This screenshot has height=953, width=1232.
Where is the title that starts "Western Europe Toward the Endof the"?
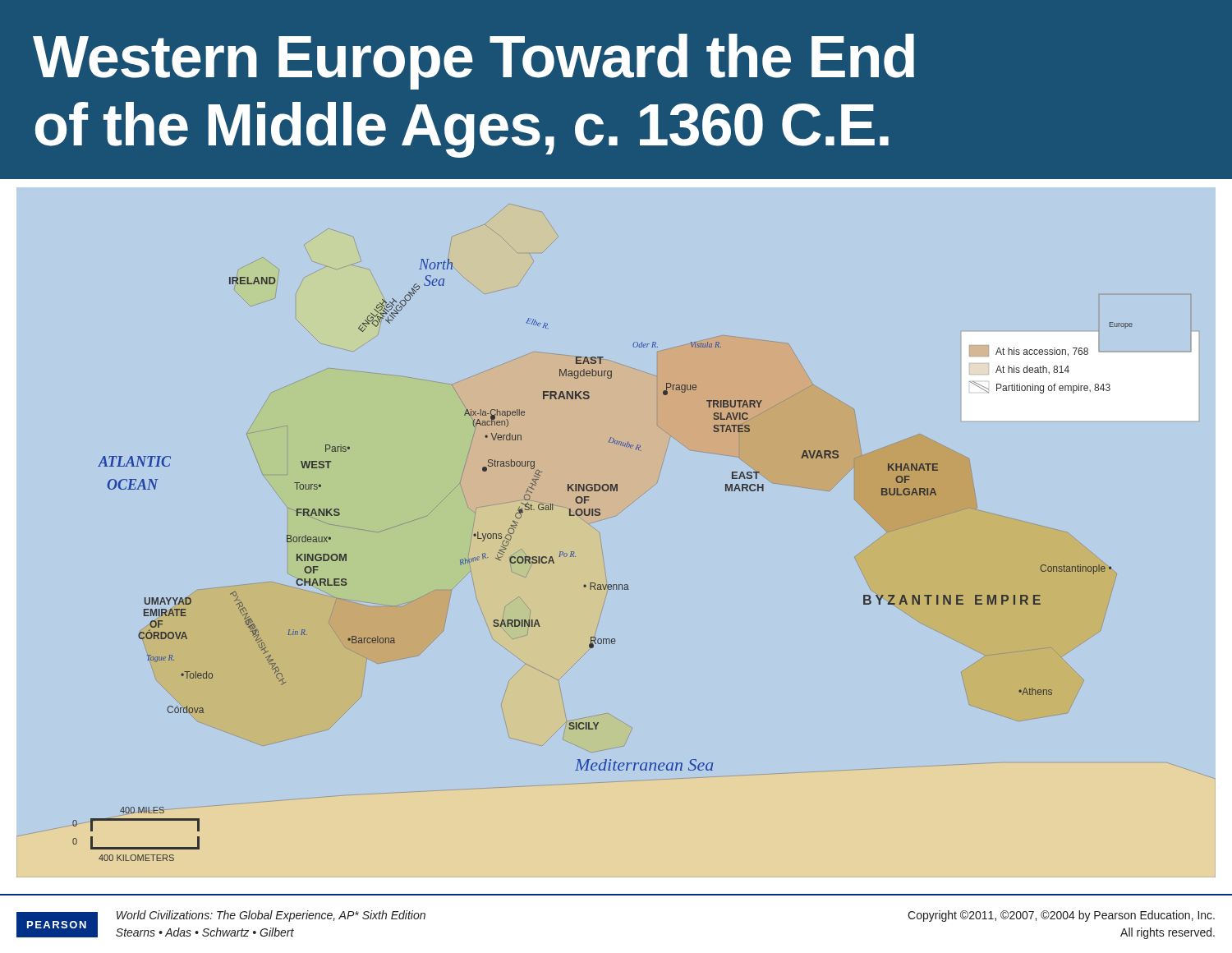(x=616, y=91)
